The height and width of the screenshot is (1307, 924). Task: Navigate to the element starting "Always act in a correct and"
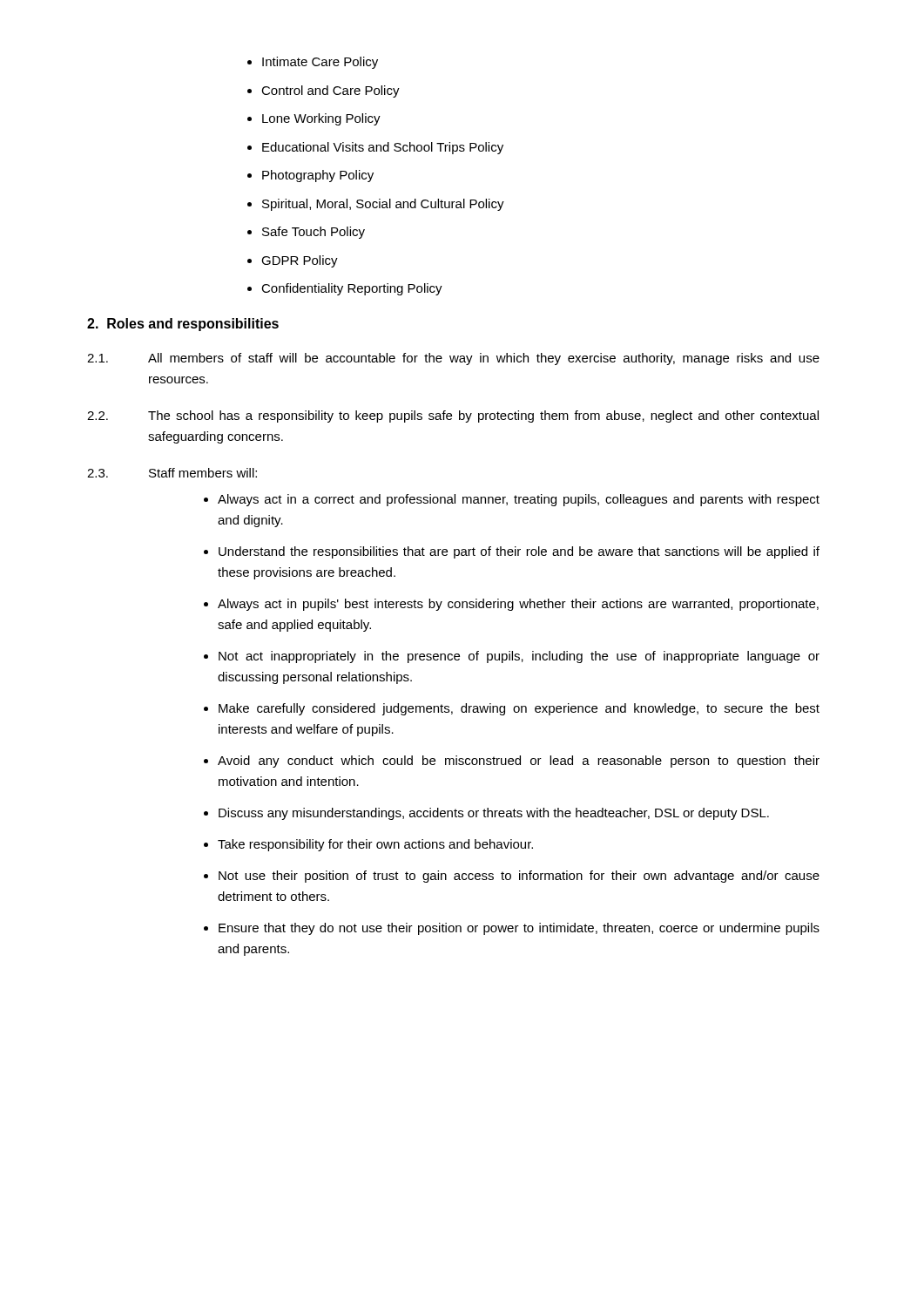coord(510,509)
